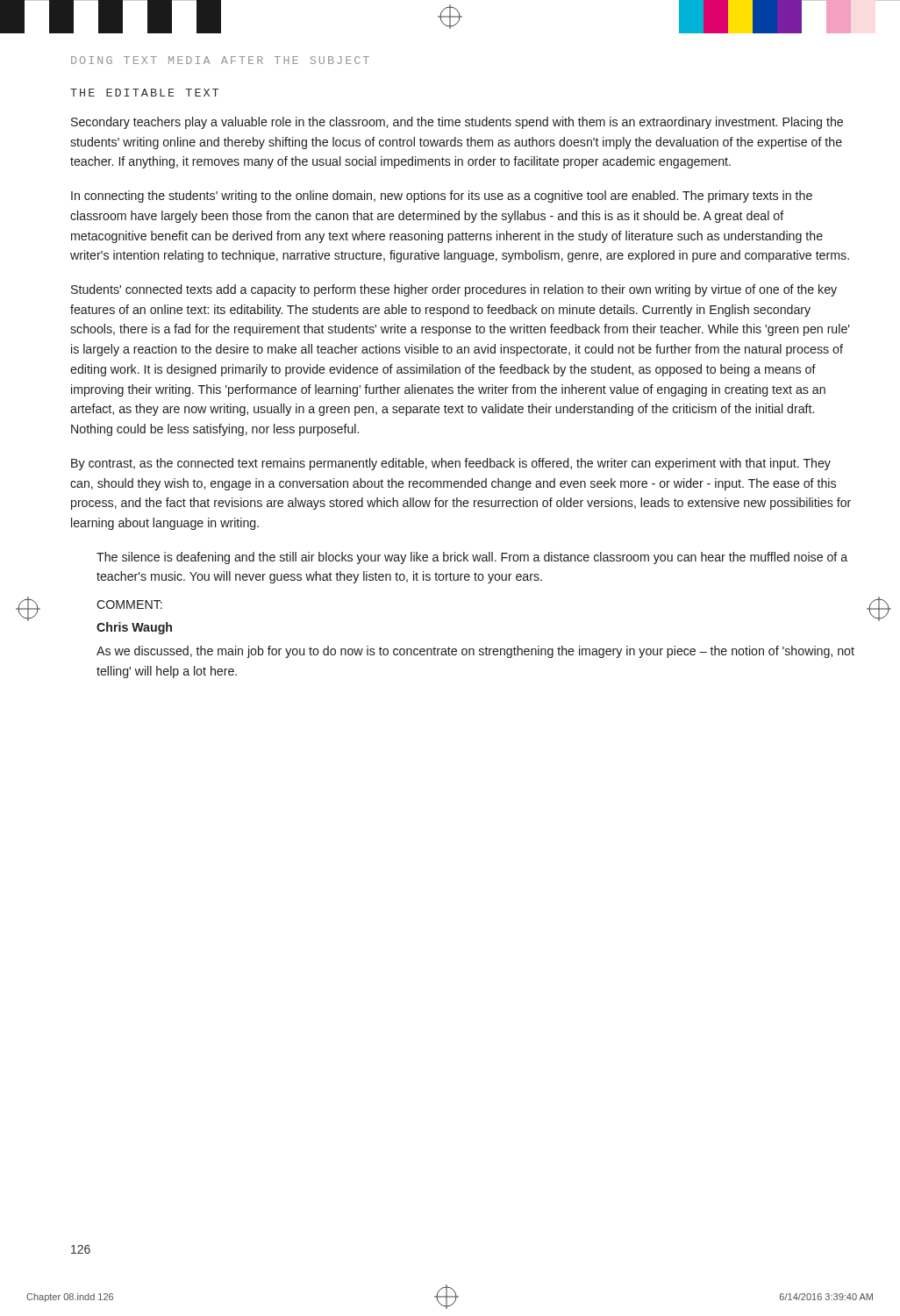Locate the text containing "Chris Waugh"
Screen dimensions: 1316x900
[135, 627]
